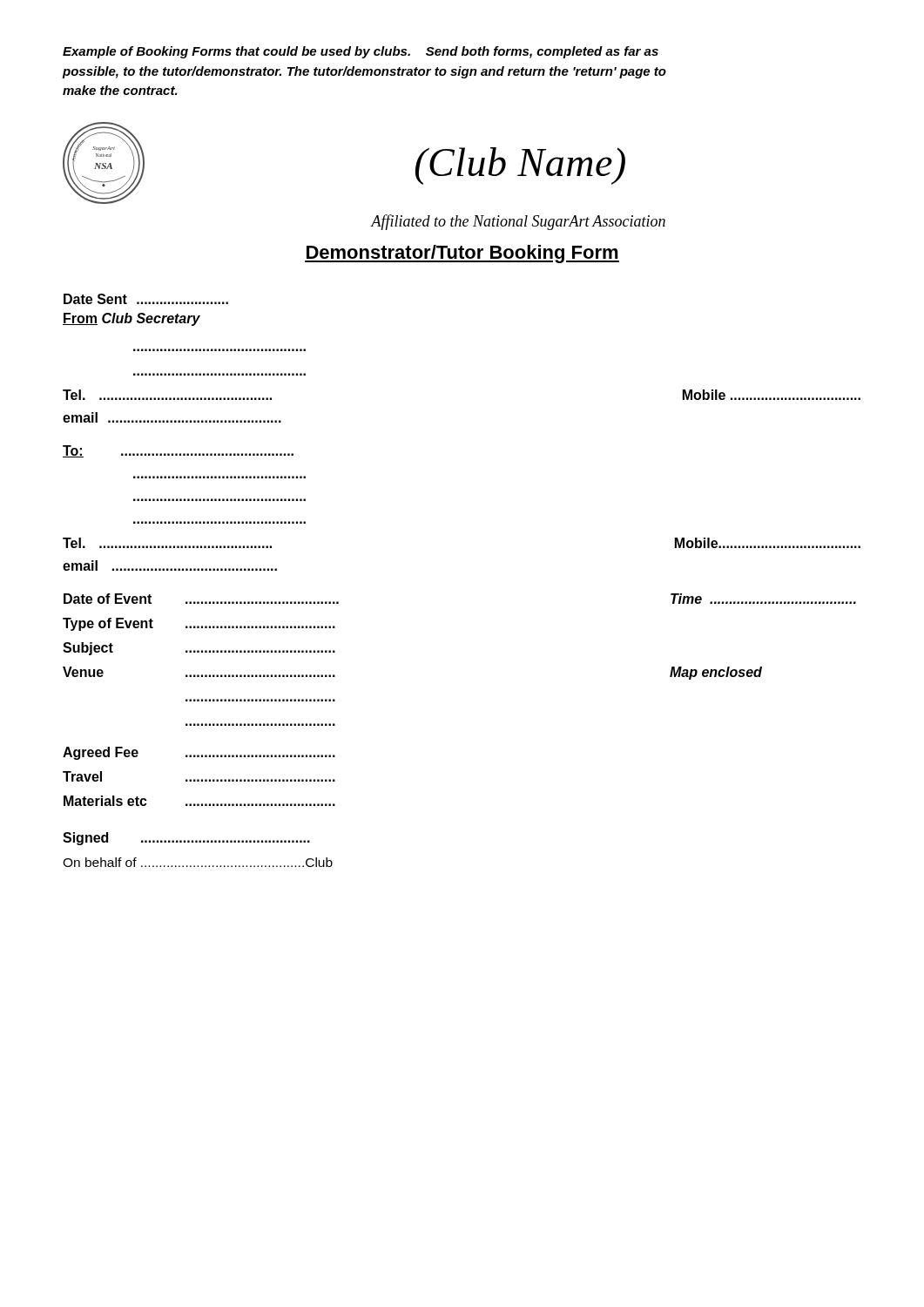Screen dimensions: 1307x924
Task: Select the text block with the text "Venue ....................................... Map"
Action: [85, 673]
